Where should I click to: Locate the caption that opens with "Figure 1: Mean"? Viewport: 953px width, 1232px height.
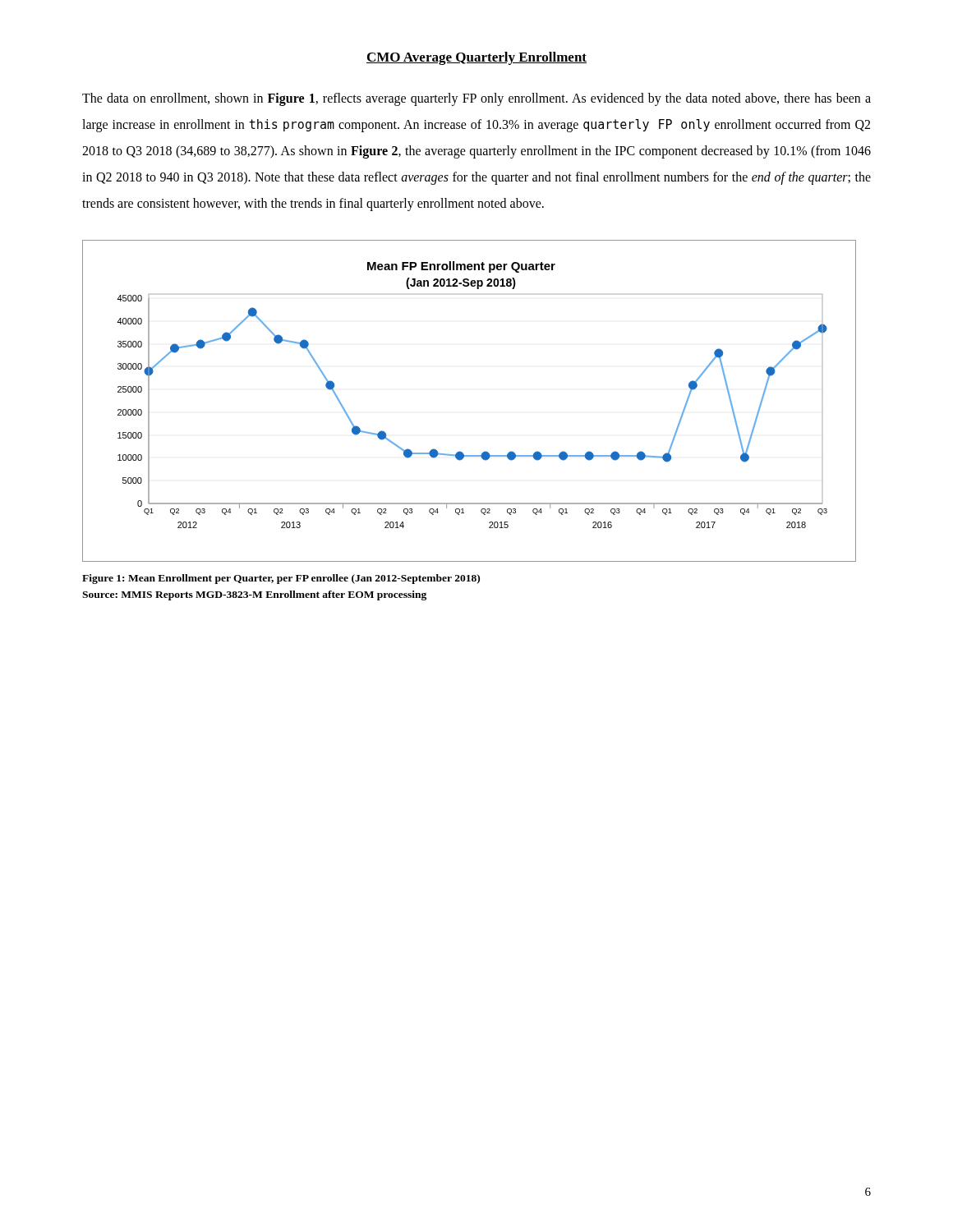coord(281,586)
